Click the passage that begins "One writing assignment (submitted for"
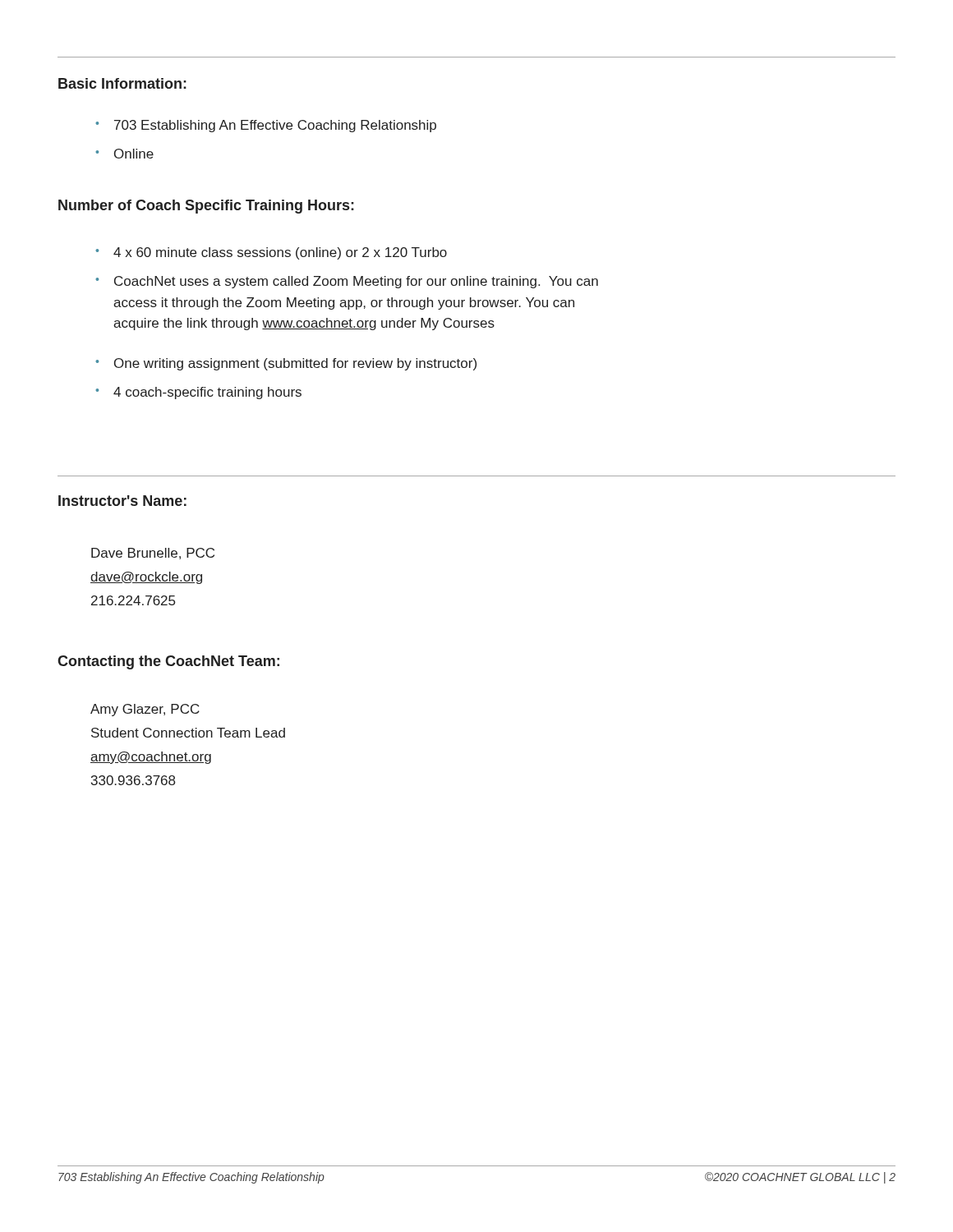Screen dimensions: 1232x953 tap(284, 364)
